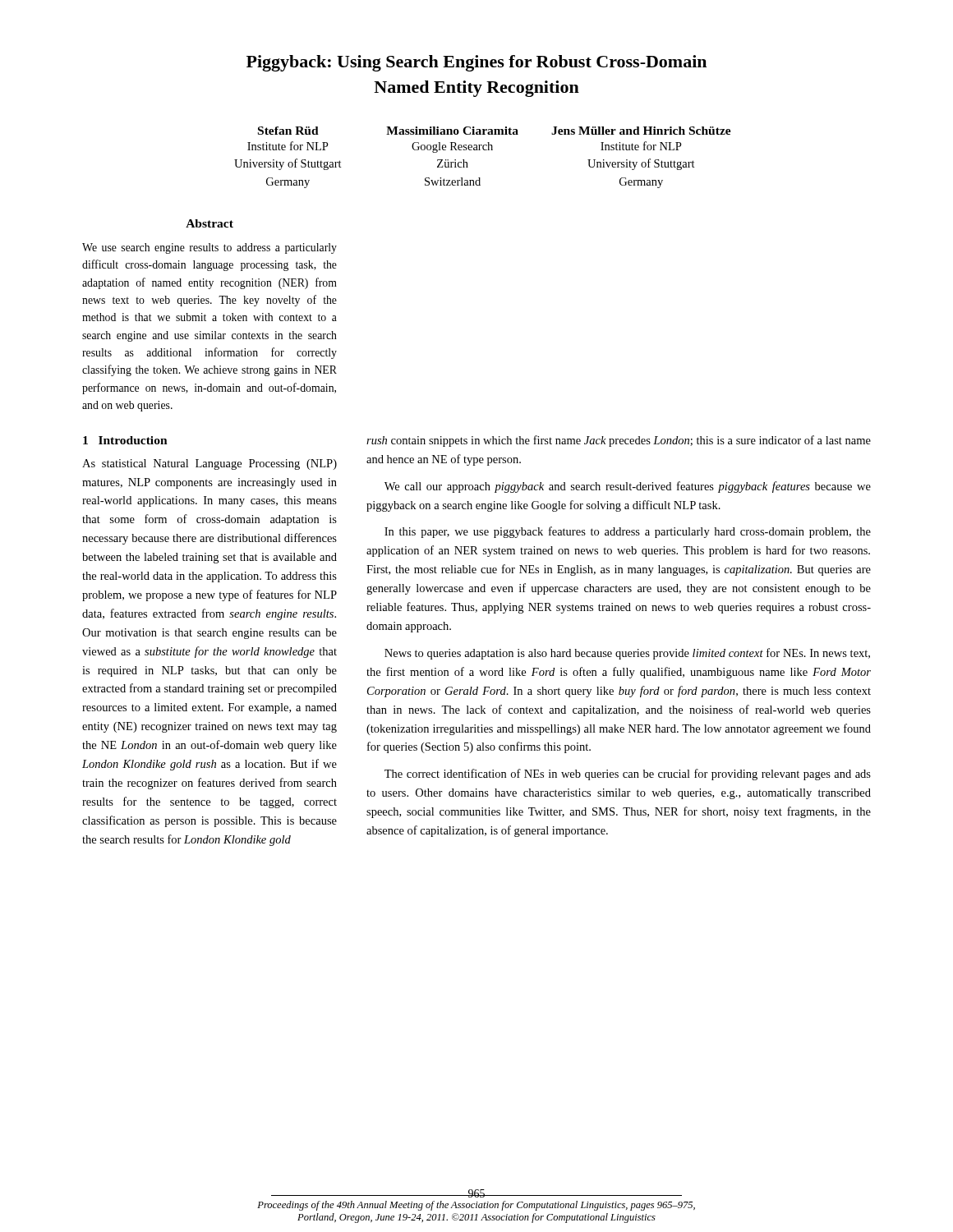
Task: Select the text block with the text "rush contain snippets in which the first name"
Action: click(619, 441)
